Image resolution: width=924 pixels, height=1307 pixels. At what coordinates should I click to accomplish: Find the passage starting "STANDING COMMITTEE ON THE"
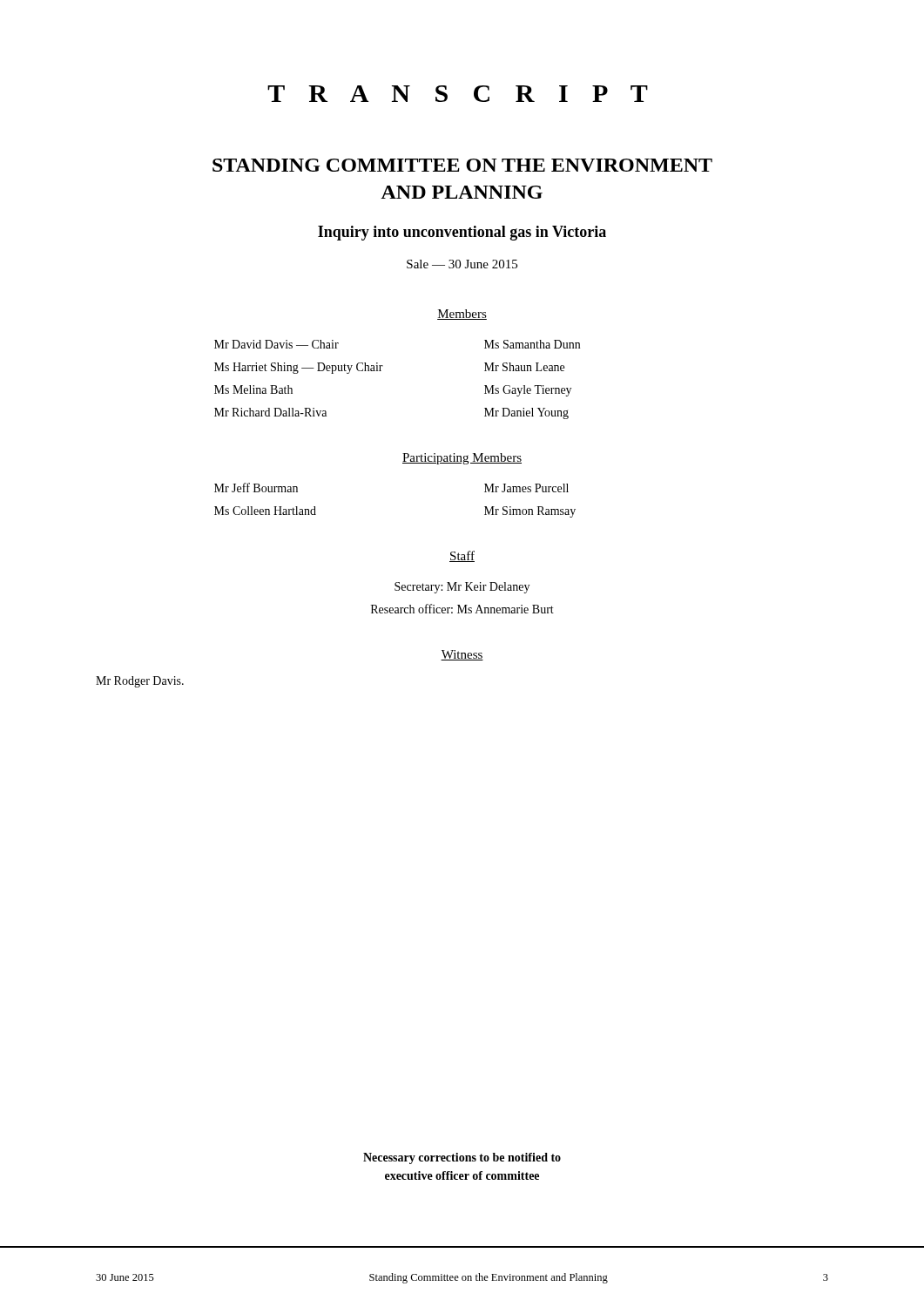462,178
